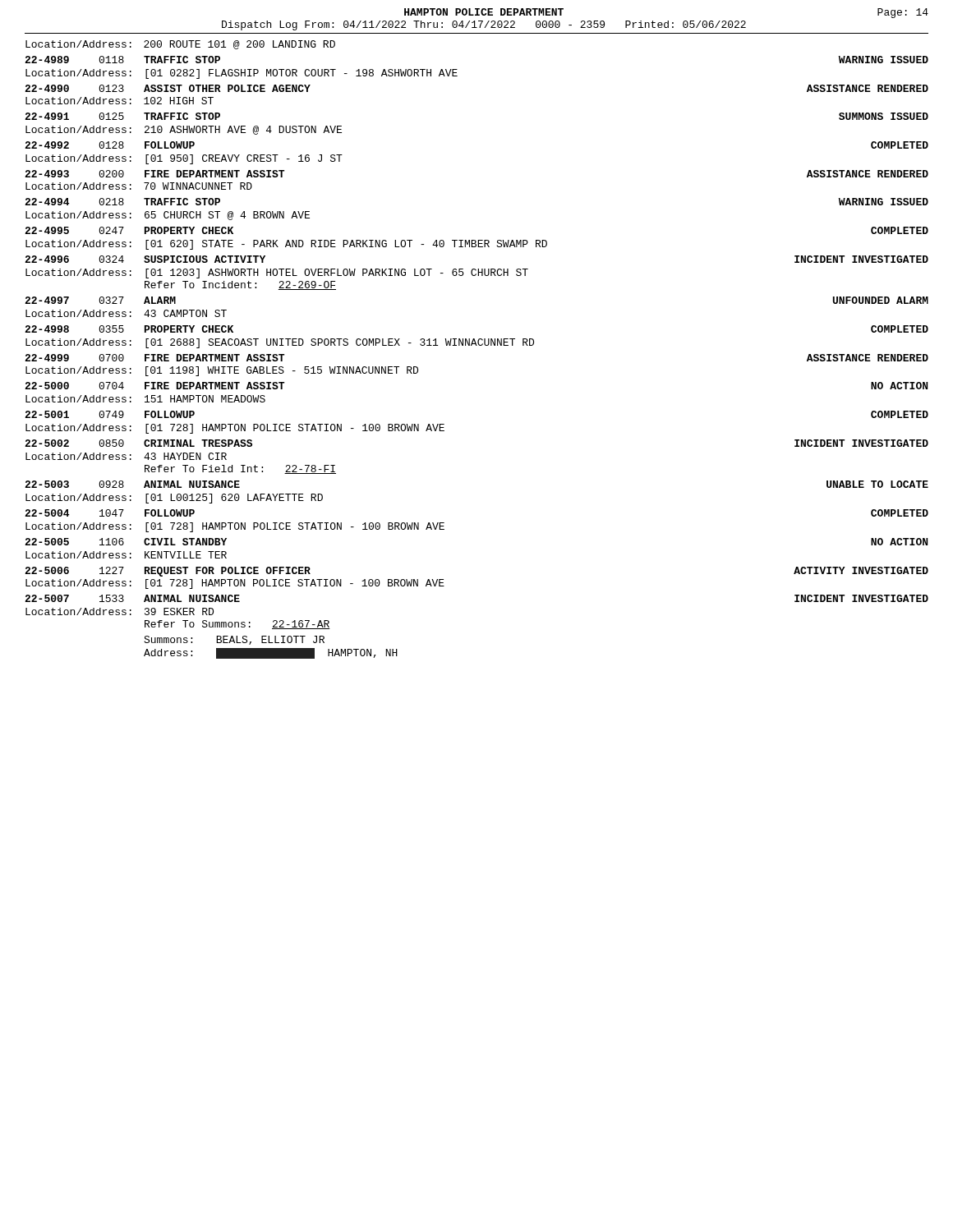Locate the block of text that opens with "22-5006 1227 REQUEST FOR POLICE"

point(48,571)
